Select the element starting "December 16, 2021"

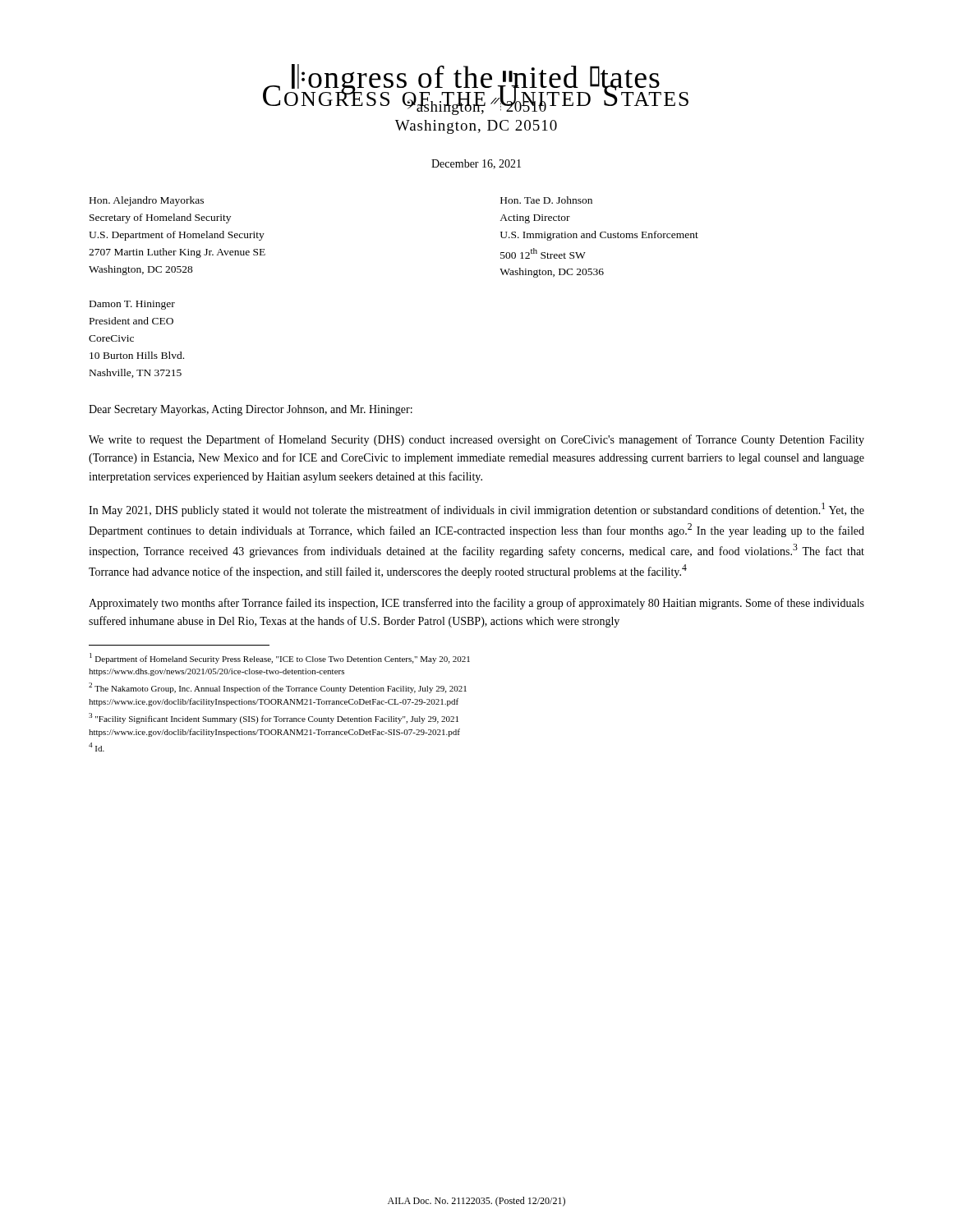(x=476, y=164)
